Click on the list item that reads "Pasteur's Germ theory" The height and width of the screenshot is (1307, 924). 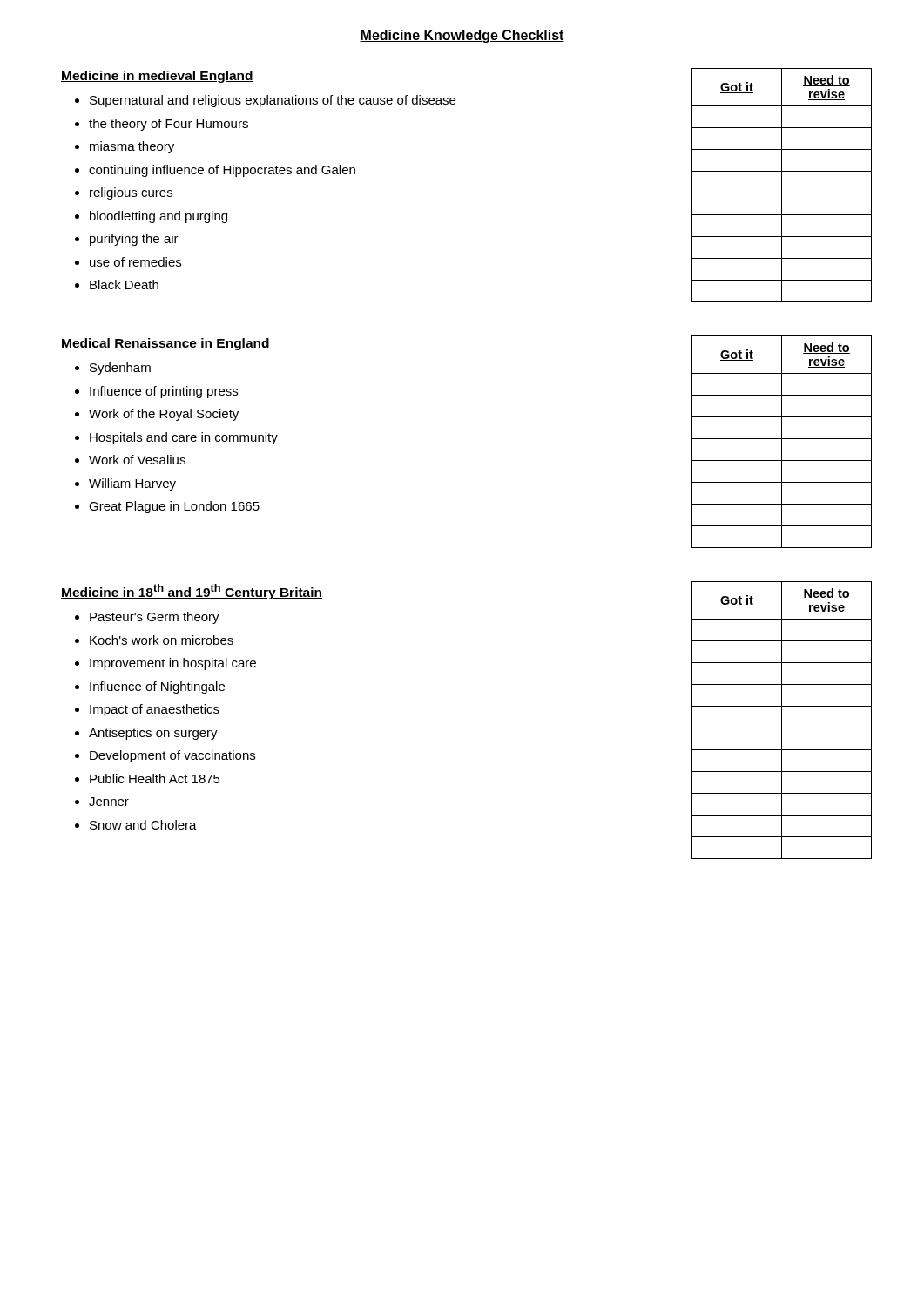(154, 617)
